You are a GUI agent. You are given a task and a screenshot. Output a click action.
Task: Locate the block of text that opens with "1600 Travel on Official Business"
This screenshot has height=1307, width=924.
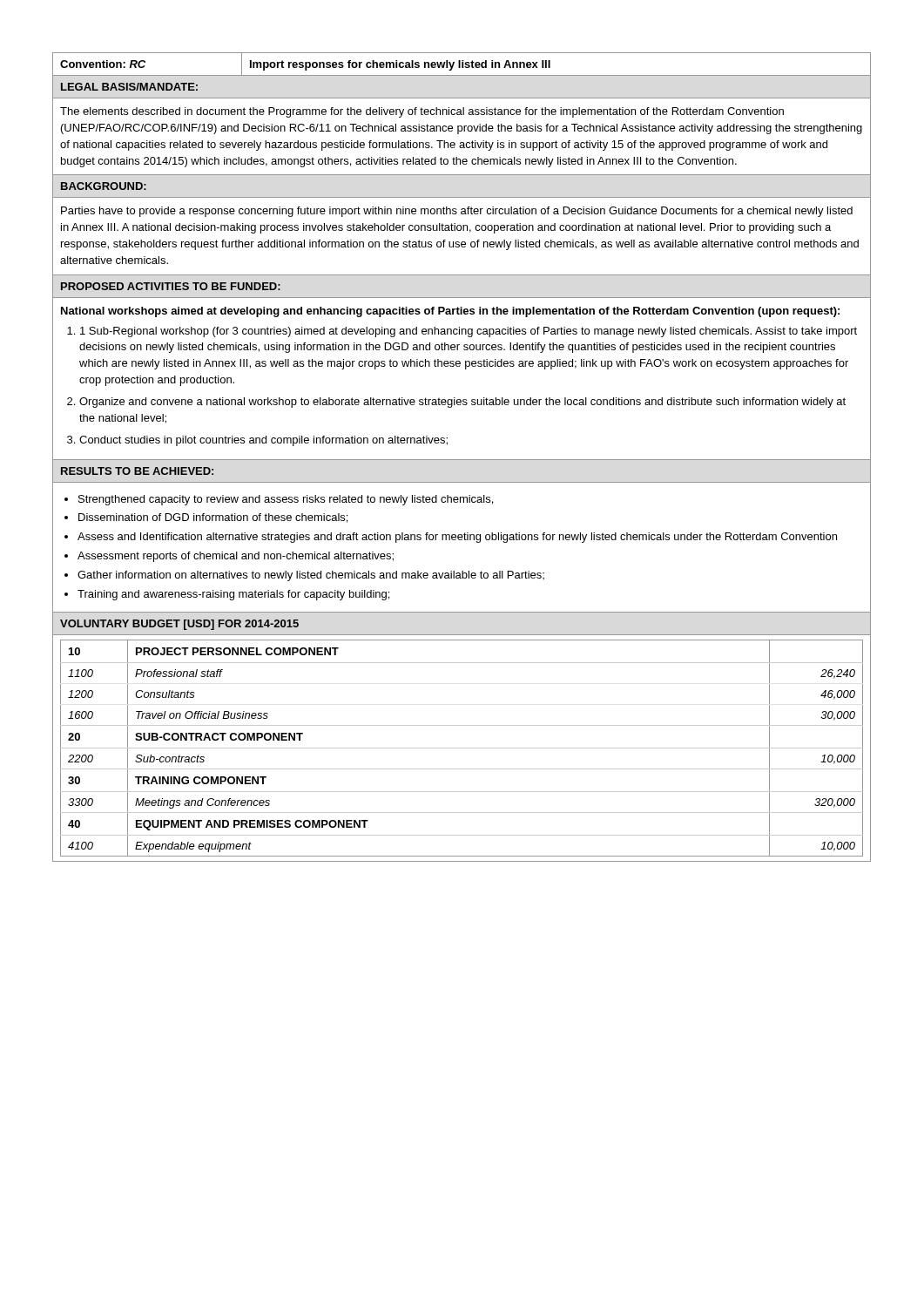[462, 715]
